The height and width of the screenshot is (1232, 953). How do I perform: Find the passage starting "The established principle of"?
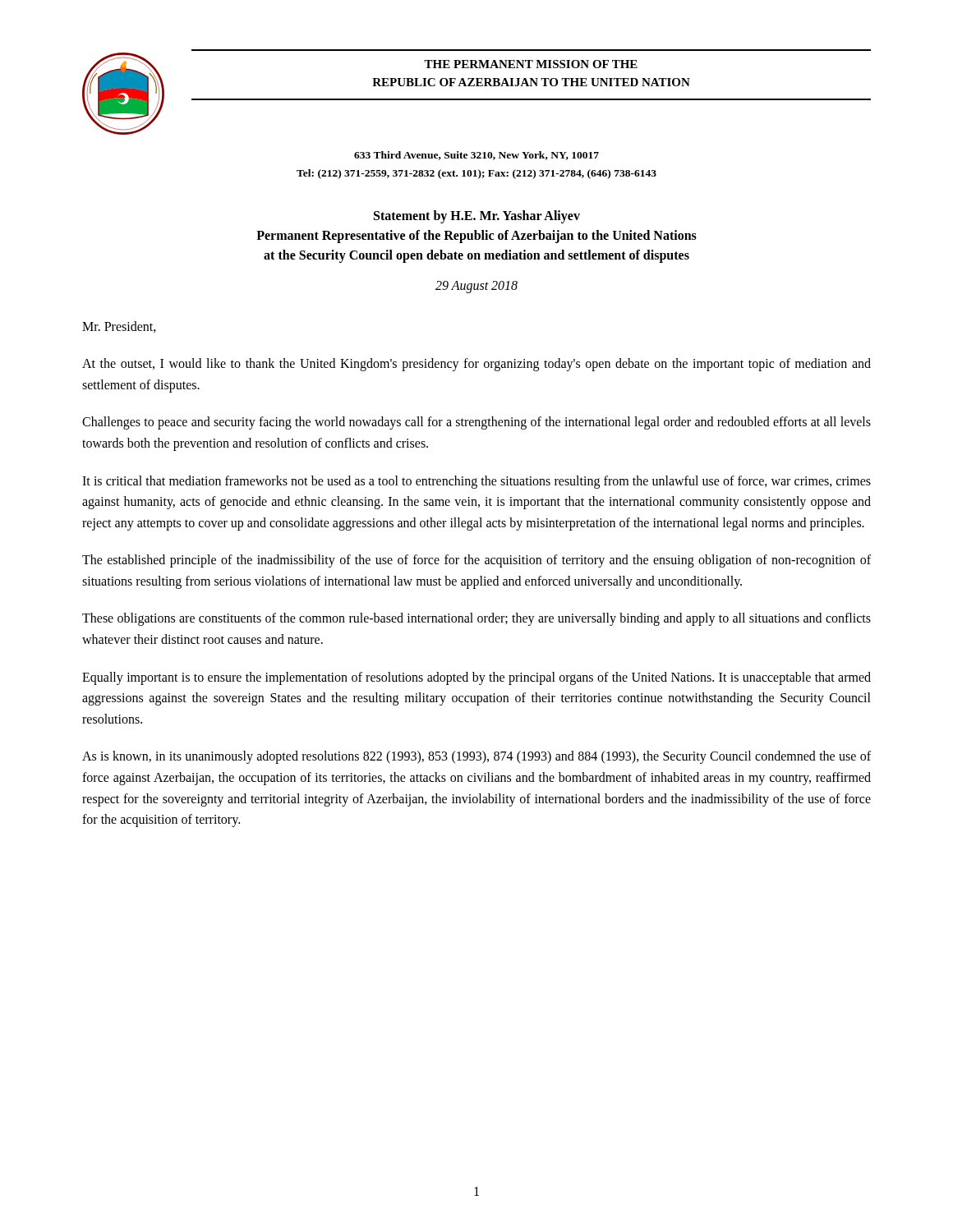click(476, 570)
